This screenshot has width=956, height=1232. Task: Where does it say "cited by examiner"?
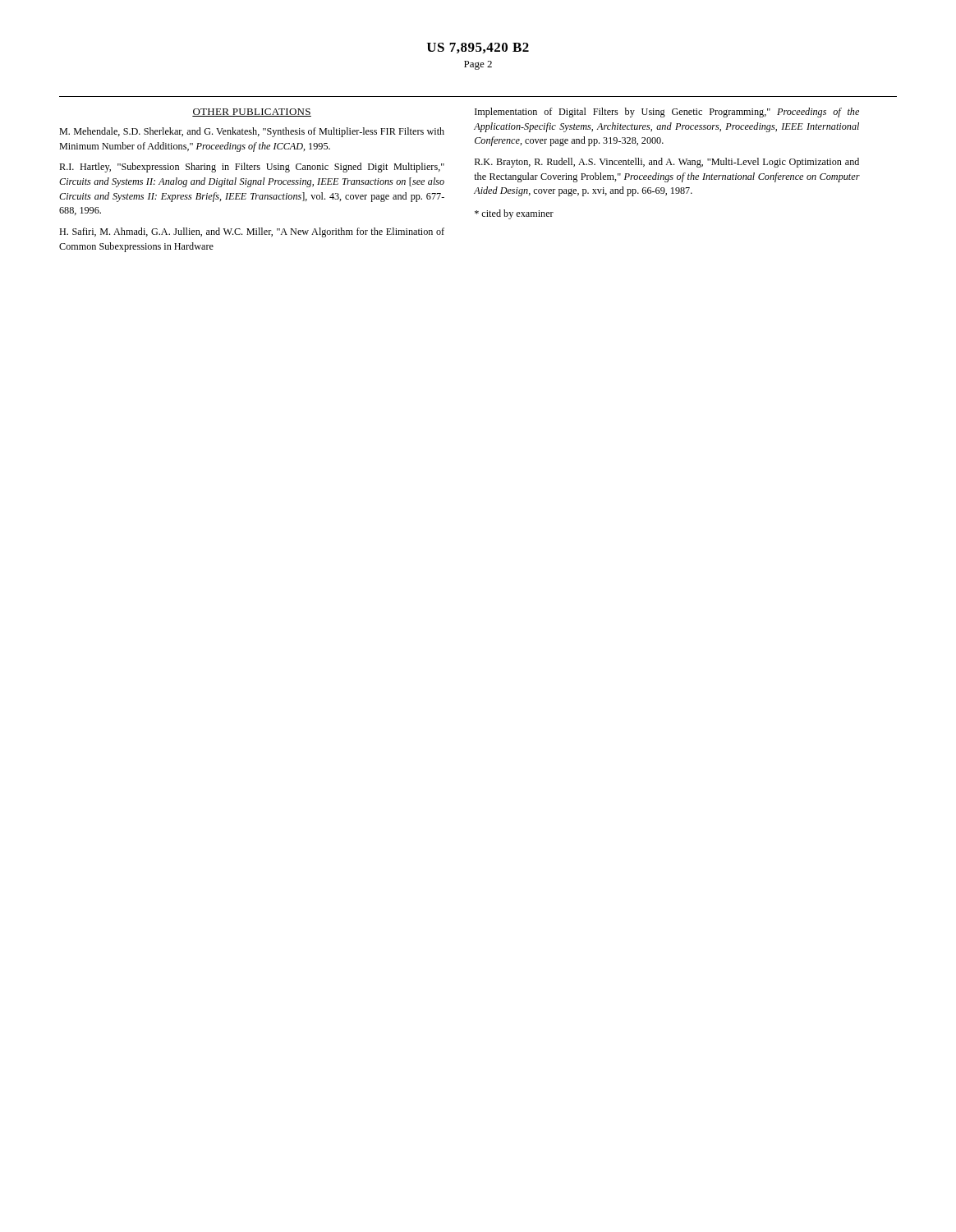point(514,214)
